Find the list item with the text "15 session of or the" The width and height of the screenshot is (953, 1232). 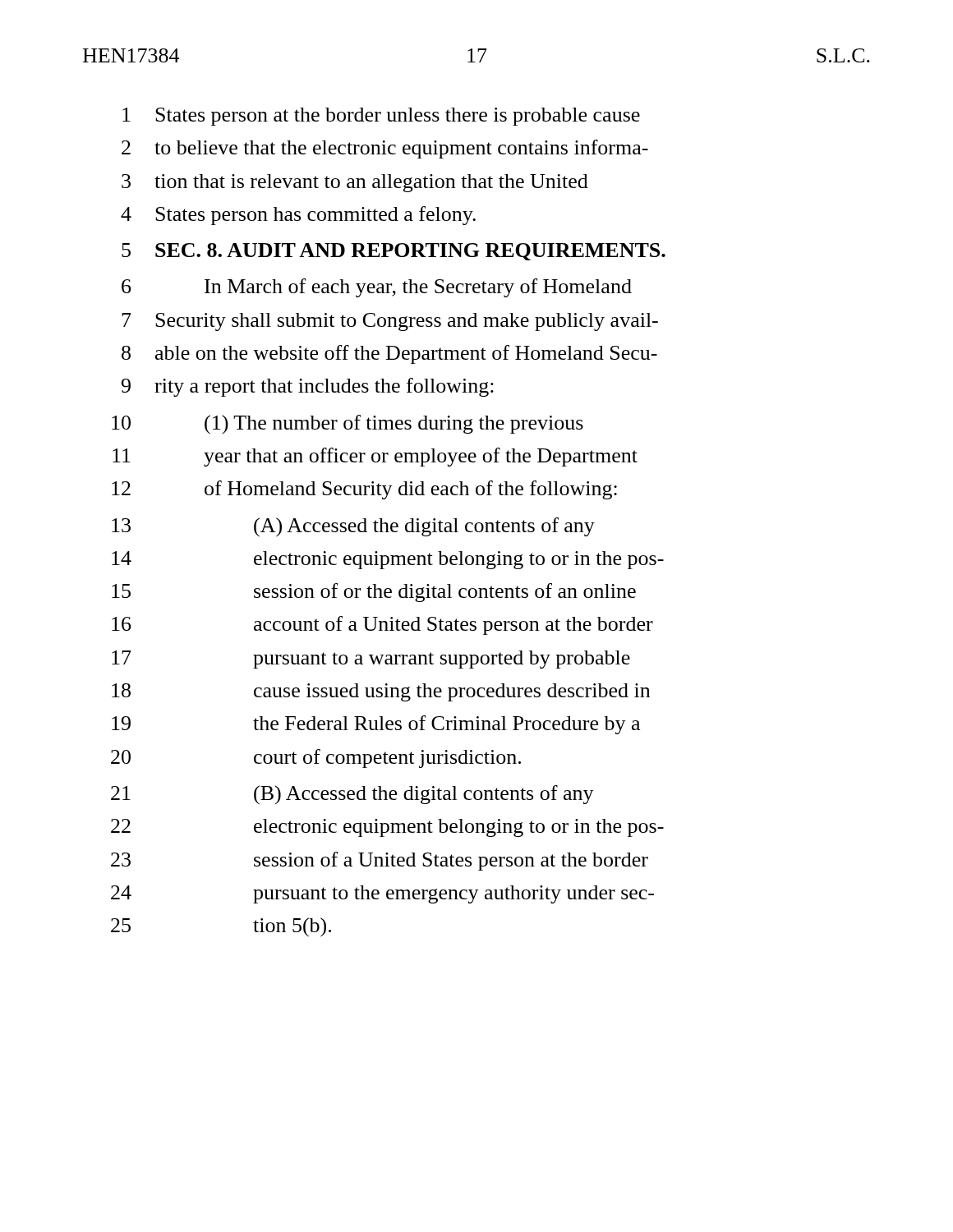pos(476,592)
